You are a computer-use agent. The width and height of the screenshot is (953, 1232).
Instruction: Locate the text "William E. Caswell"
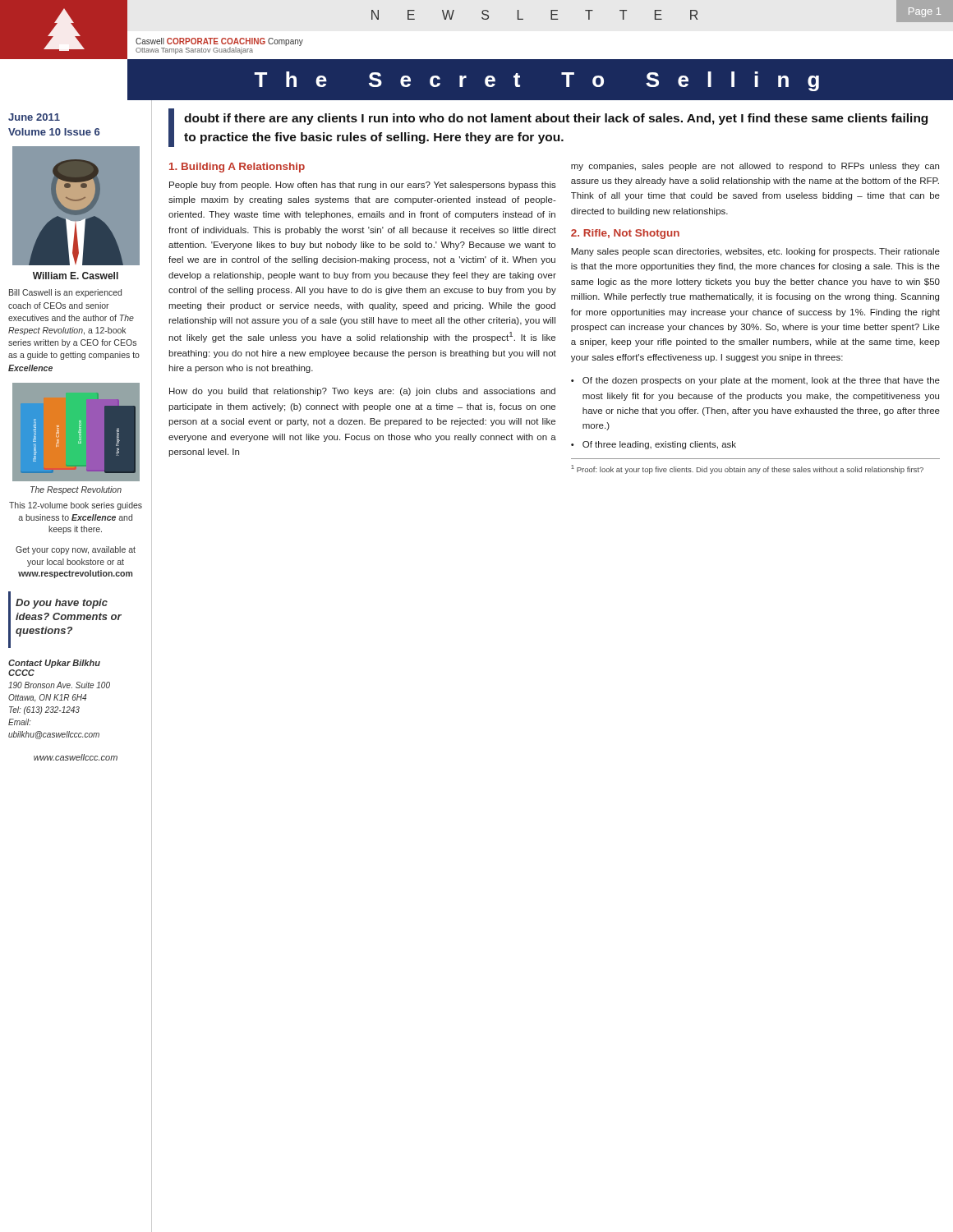pyautogui.click(x=76, y=276)
